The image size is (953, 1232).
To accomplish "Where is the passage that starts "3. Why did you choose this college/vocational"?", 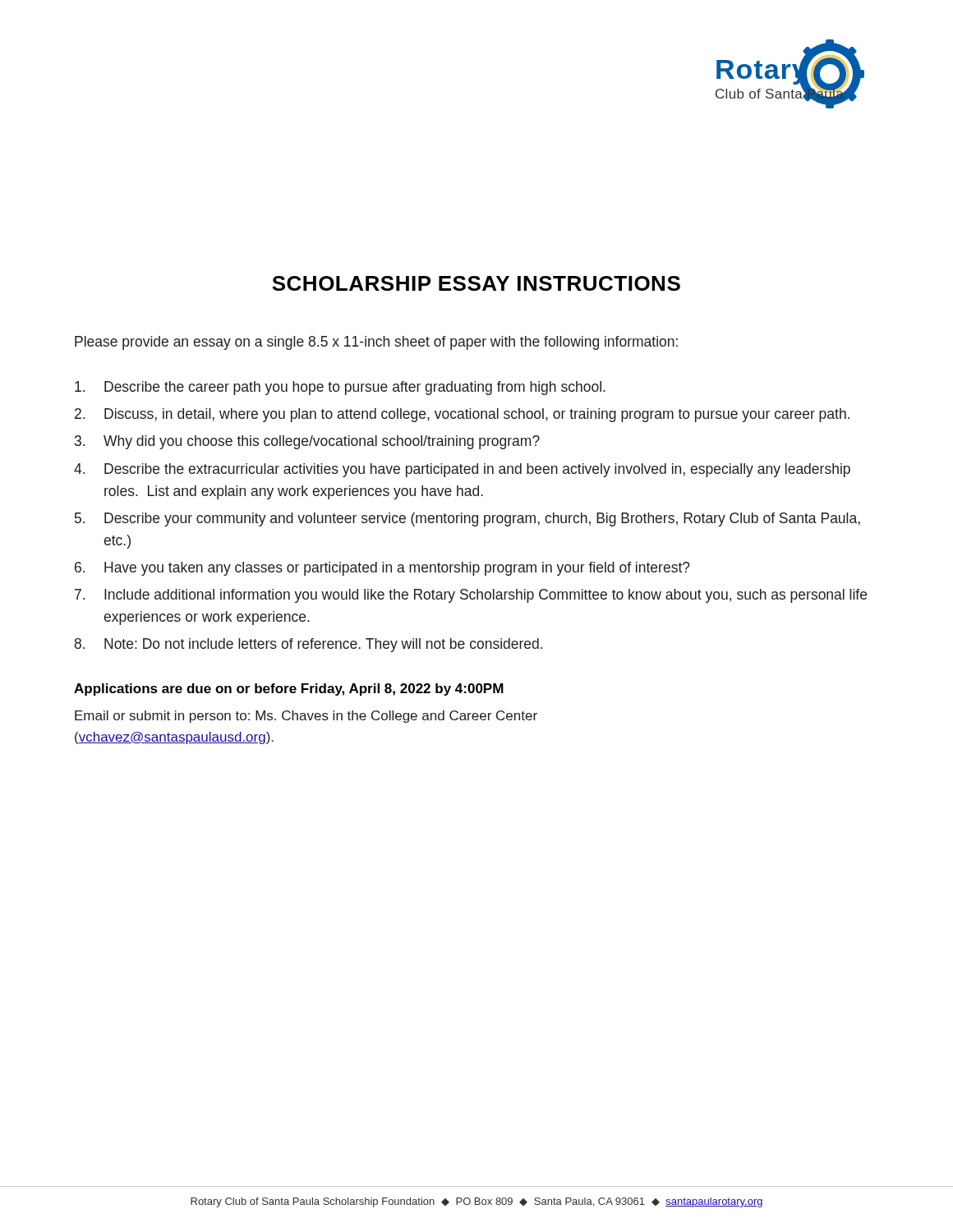I will [x=476, y=442].
